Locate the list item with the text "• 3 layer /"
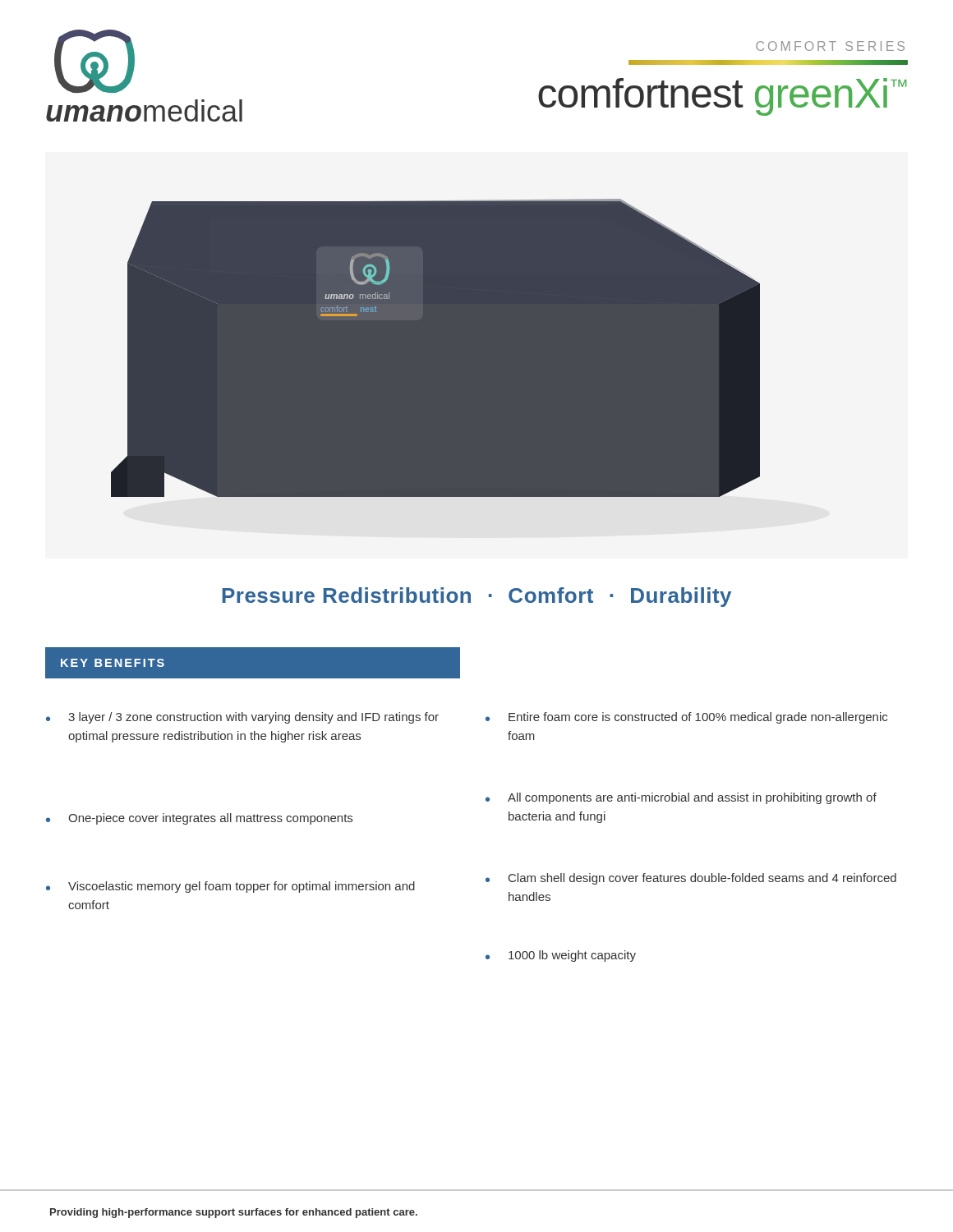Viewport: 953px width, 1232px height. point(246,727)
